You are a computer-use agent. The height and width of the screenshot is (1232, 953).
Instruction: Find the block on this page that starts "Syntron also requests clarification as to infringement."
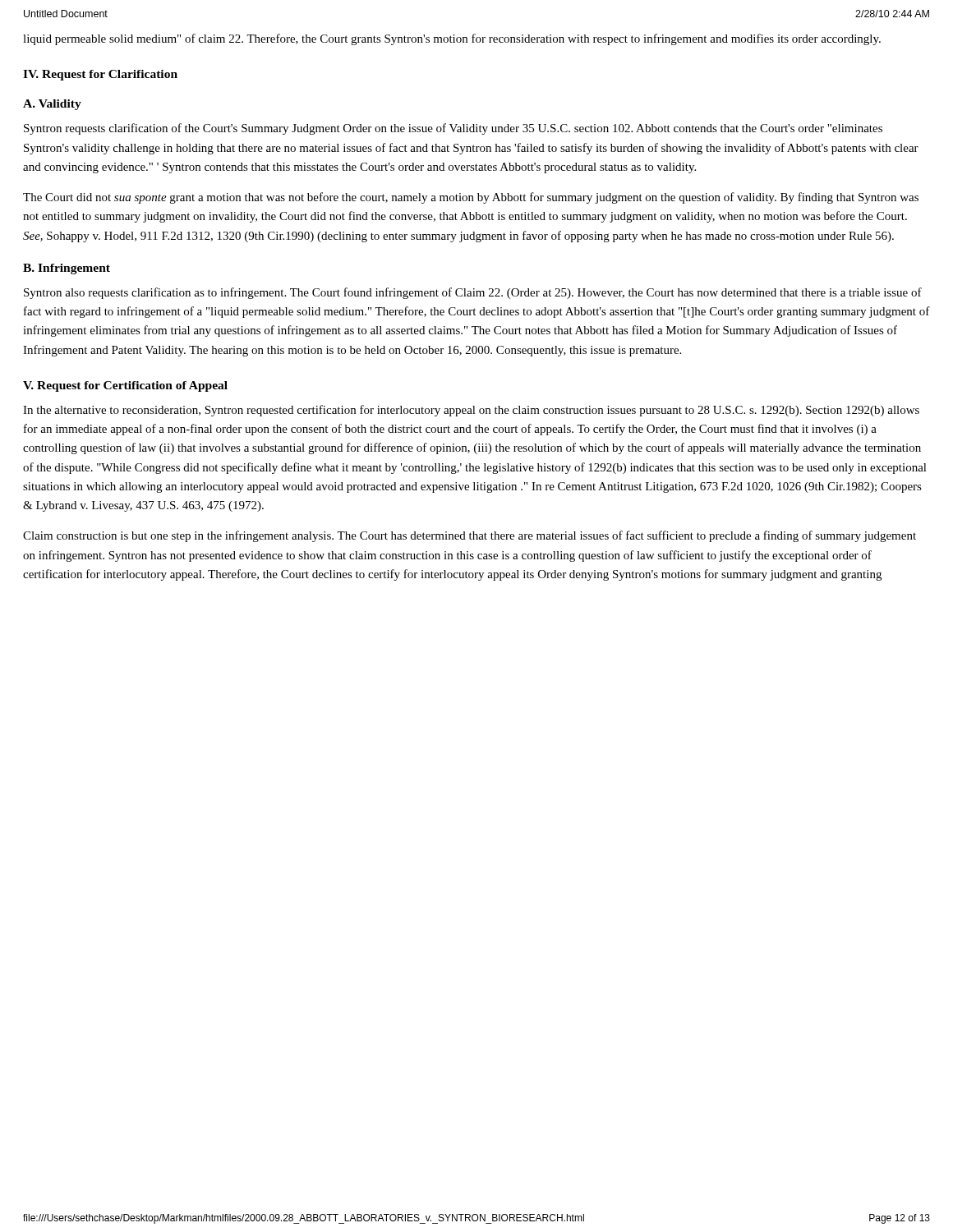point(476,321)
